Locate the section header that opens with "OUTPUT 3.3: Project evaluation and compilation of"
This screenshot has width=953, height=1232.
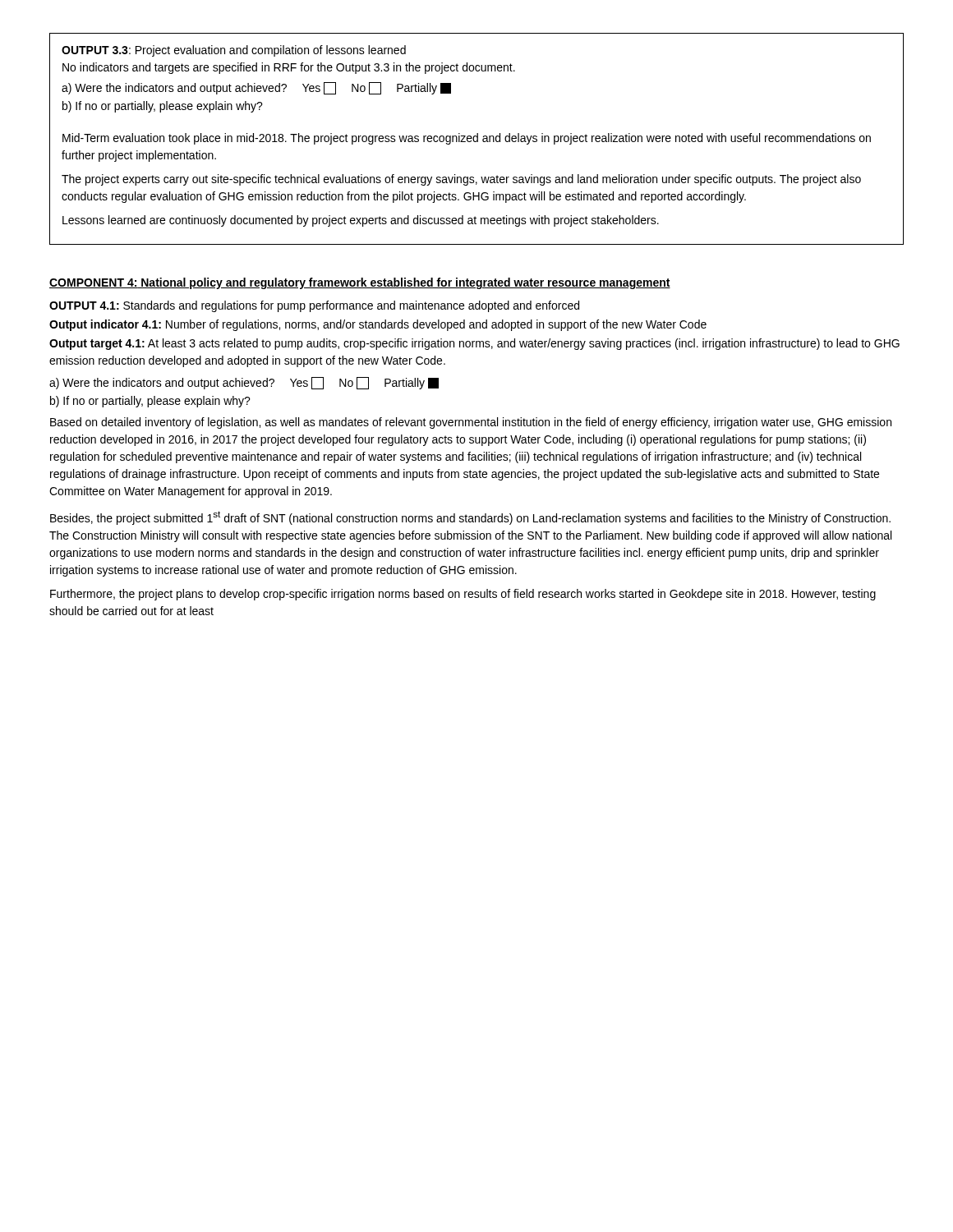476,136
